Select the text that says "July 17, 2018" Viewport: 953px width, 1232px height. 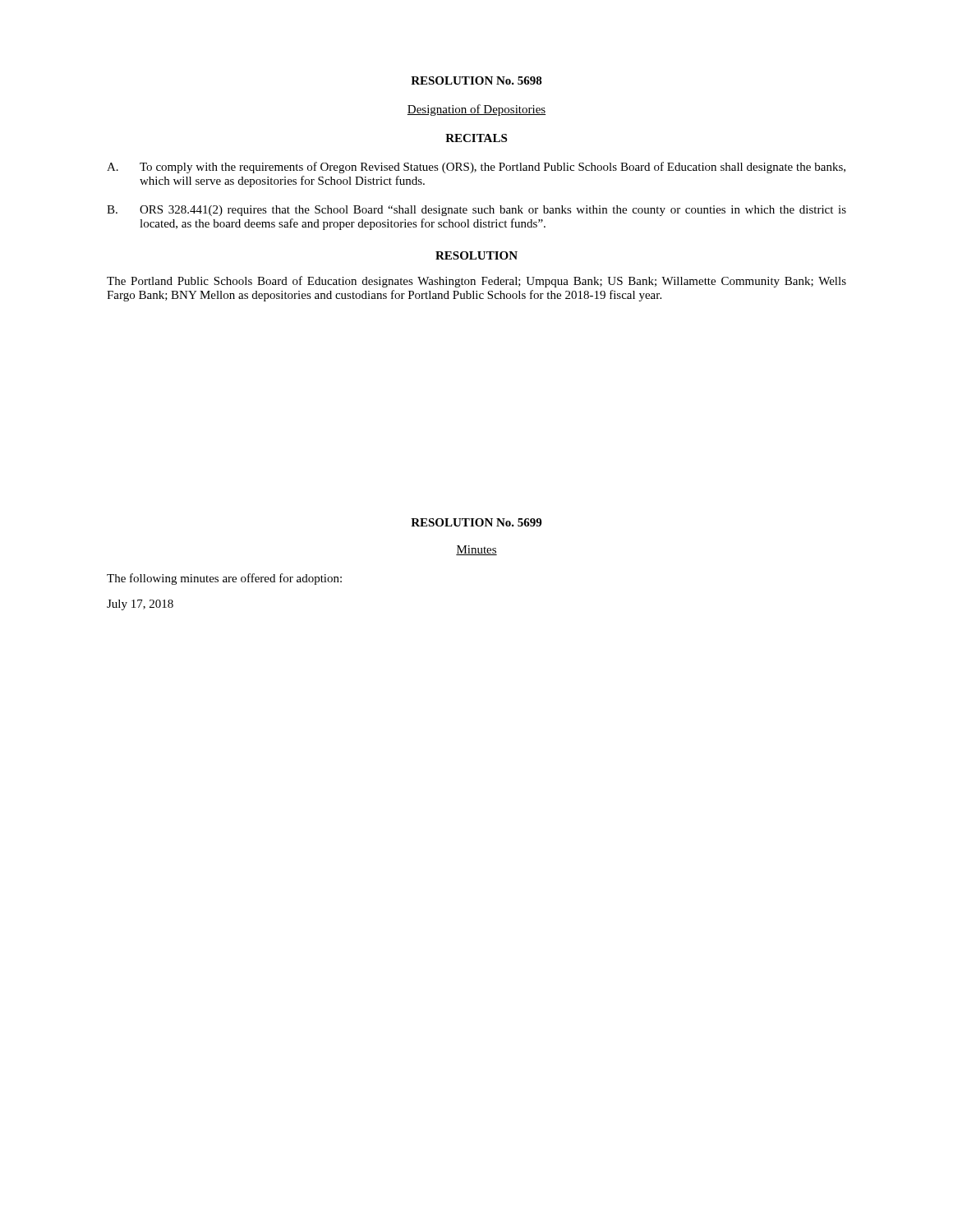coord(140,604)
